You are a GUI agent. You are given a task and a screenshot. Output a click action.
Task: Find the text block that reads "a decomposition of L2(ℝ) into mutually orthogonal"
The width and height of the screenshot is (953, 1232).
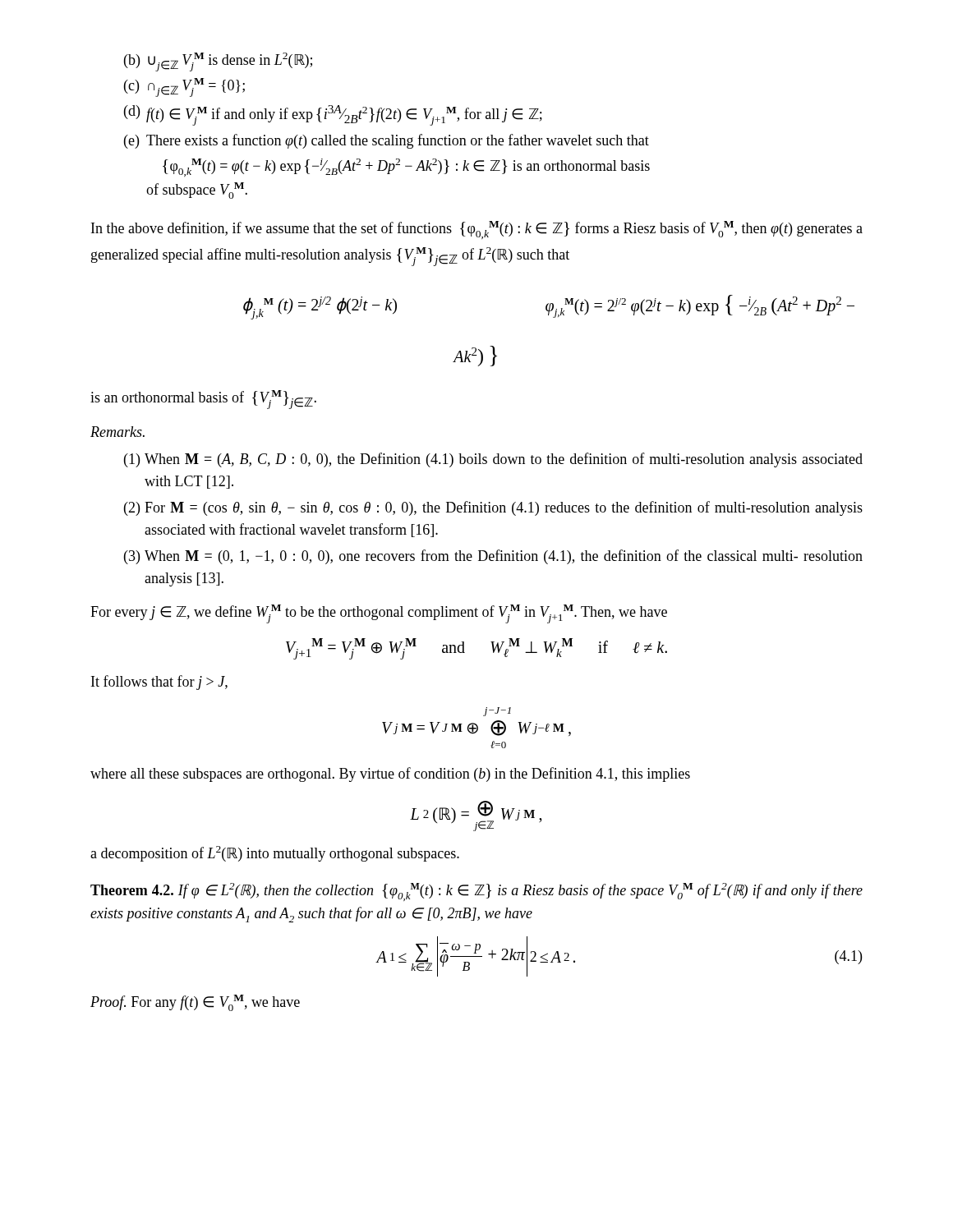click(275, 852)
